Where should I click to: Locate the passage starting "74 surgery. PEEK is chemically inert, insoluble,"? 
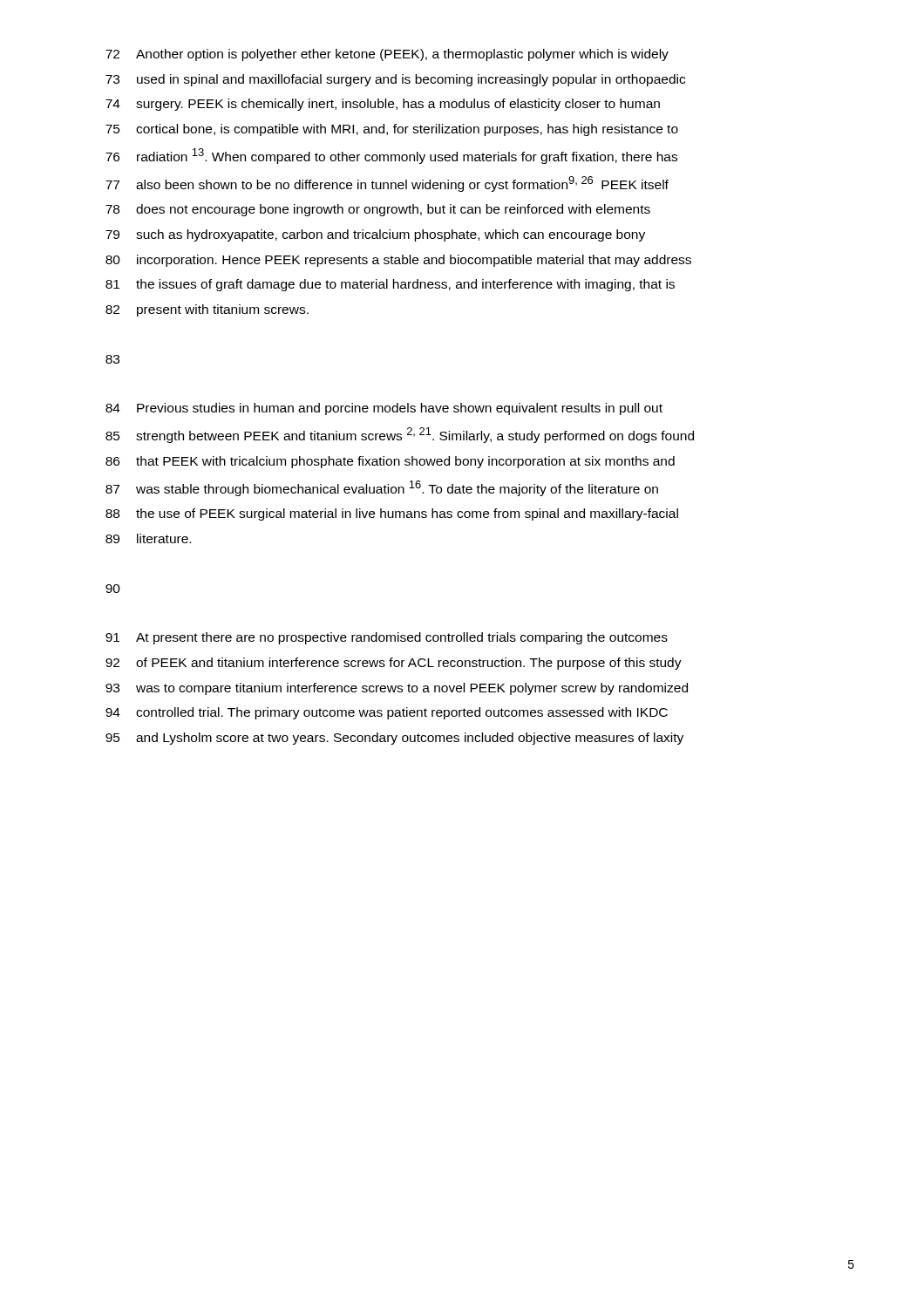click(x=471, y=104)
